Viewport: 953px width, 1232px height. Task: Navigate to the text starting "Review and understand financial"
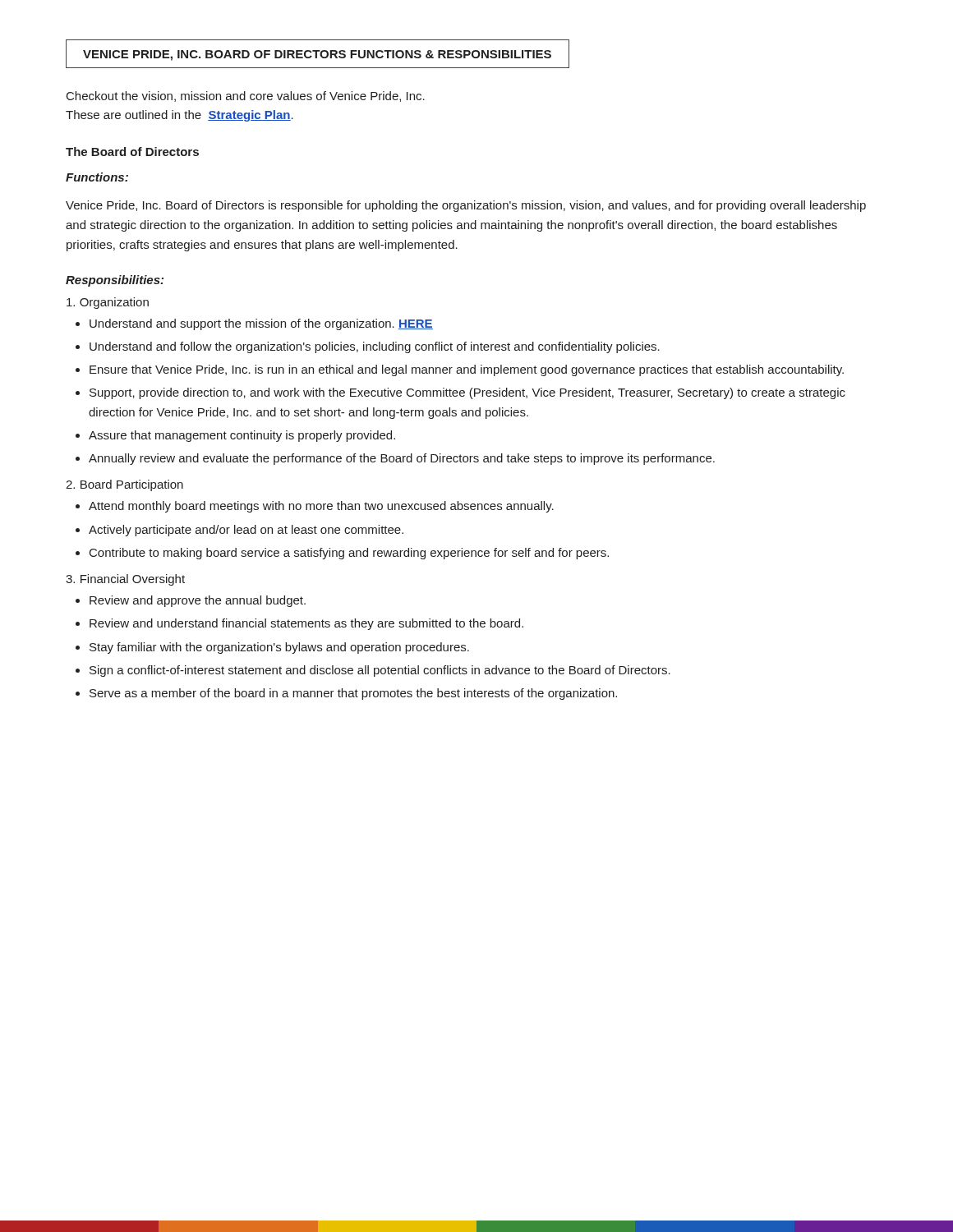[x=307, y=623]
